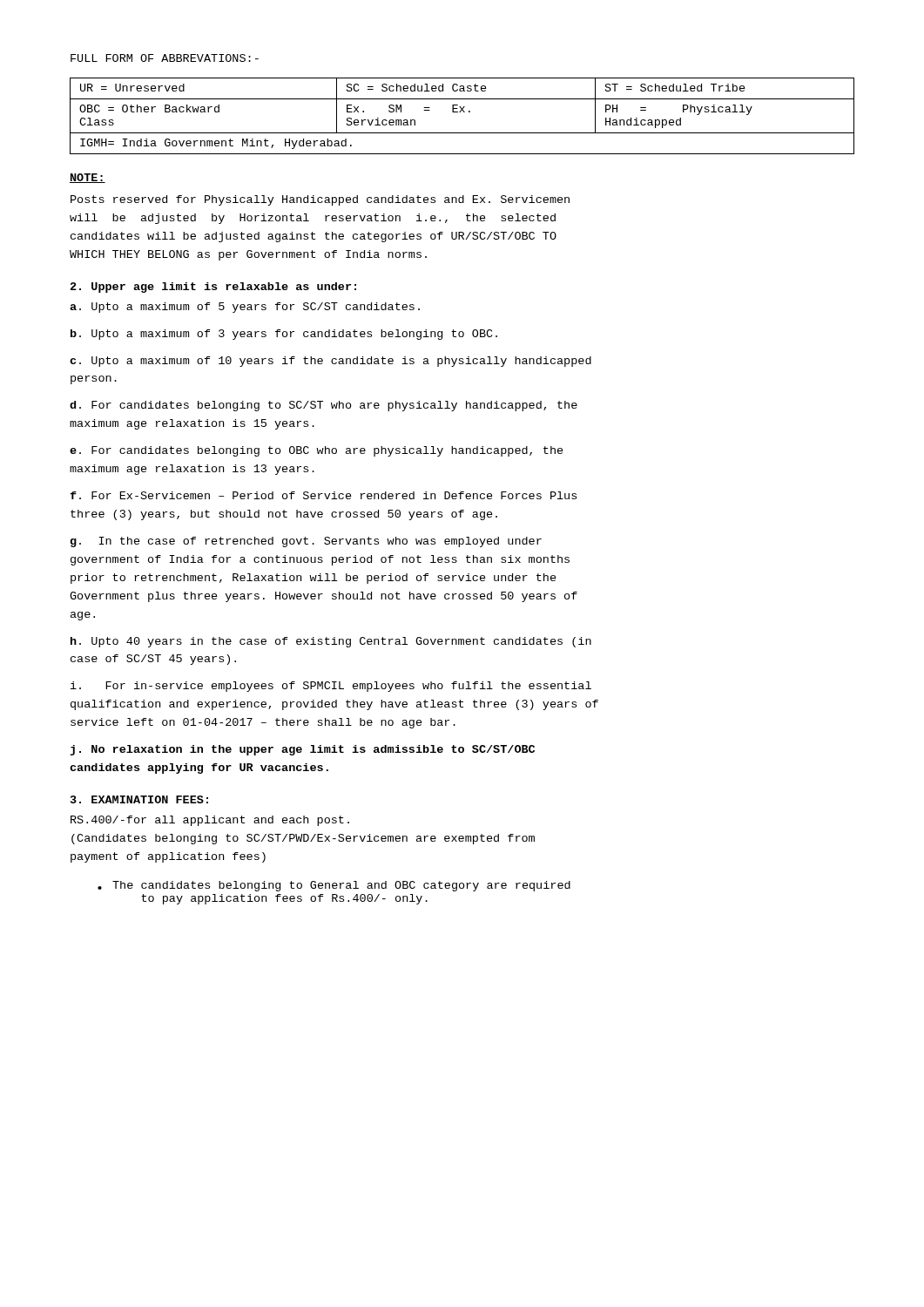The width and height of the screenshot is (924, 1307).
Task: Select the passage starting "d. For candidates belonging to"
Action: (x=324, y=415)
